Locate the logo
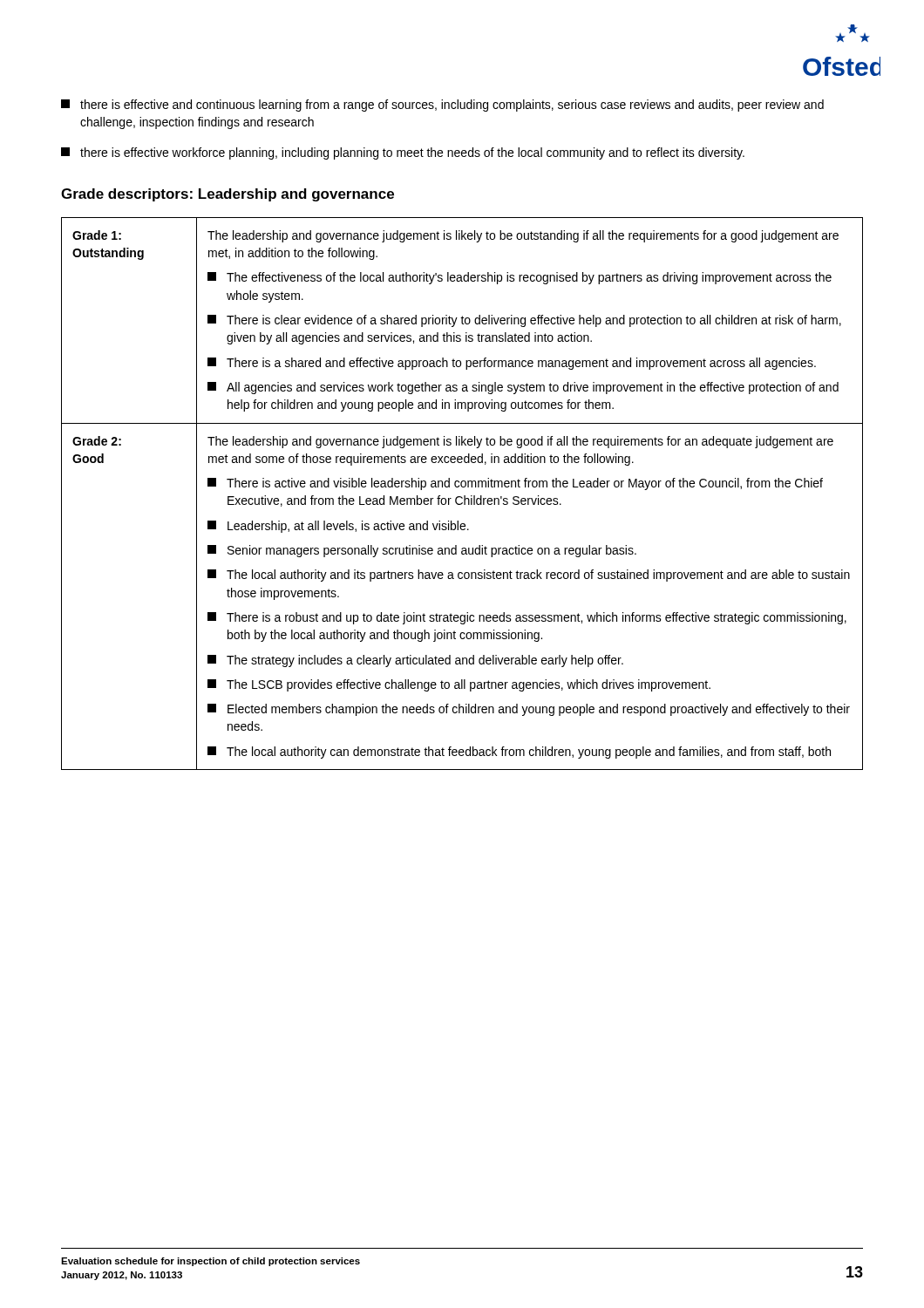This screenshot has height=1308, width=924. point(841,56)
